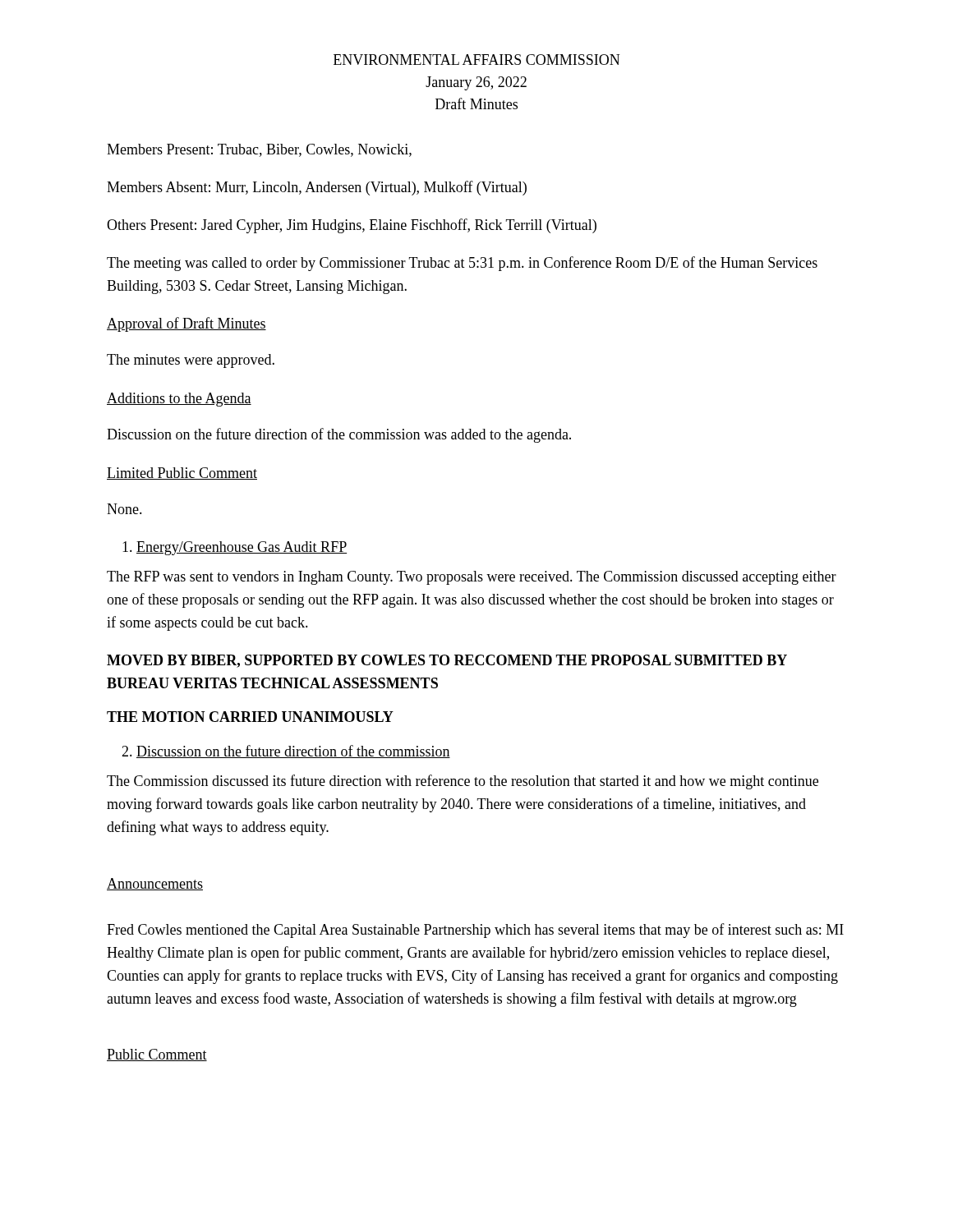This screenshot has width=953, height=1232.
Task: Select the text starting "MOVED BY BIBER, SUPPORTED BY"
Action: coord(447,672)
